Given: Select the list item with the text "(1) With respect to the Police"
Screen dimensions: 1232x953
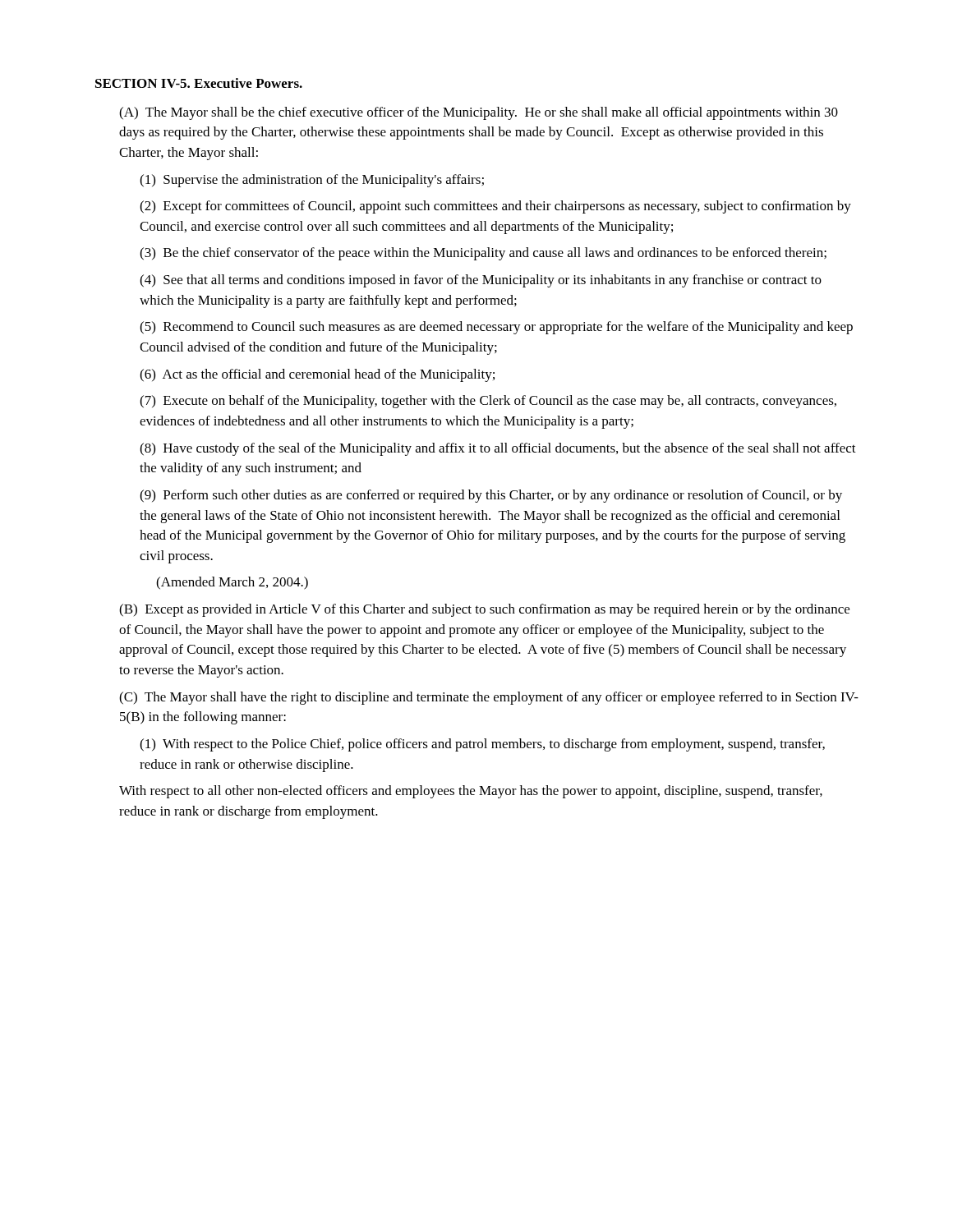Looking at the screenshot, I should point(483,754).
